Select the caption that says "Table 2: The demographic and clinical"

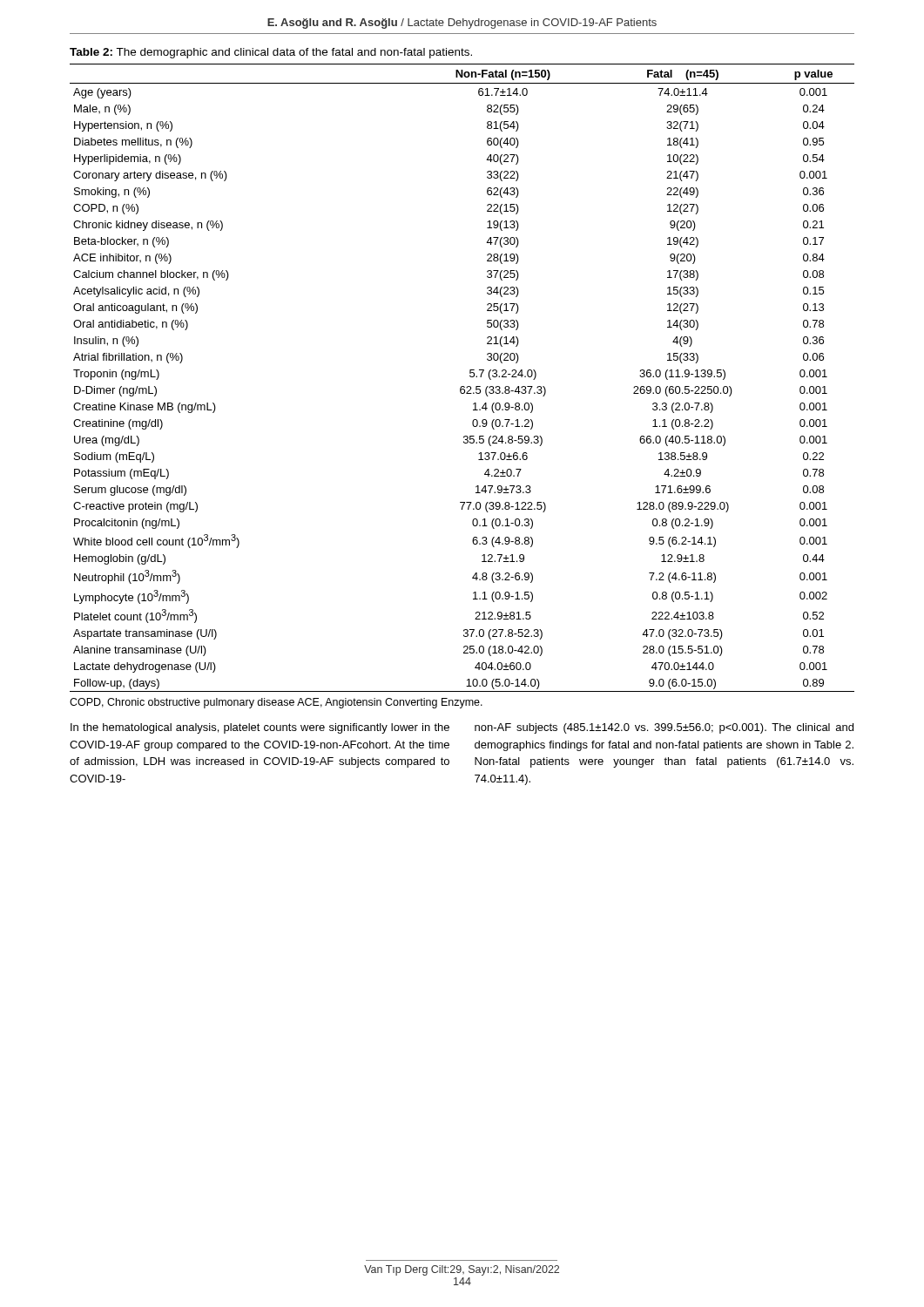tap(271, 52)
